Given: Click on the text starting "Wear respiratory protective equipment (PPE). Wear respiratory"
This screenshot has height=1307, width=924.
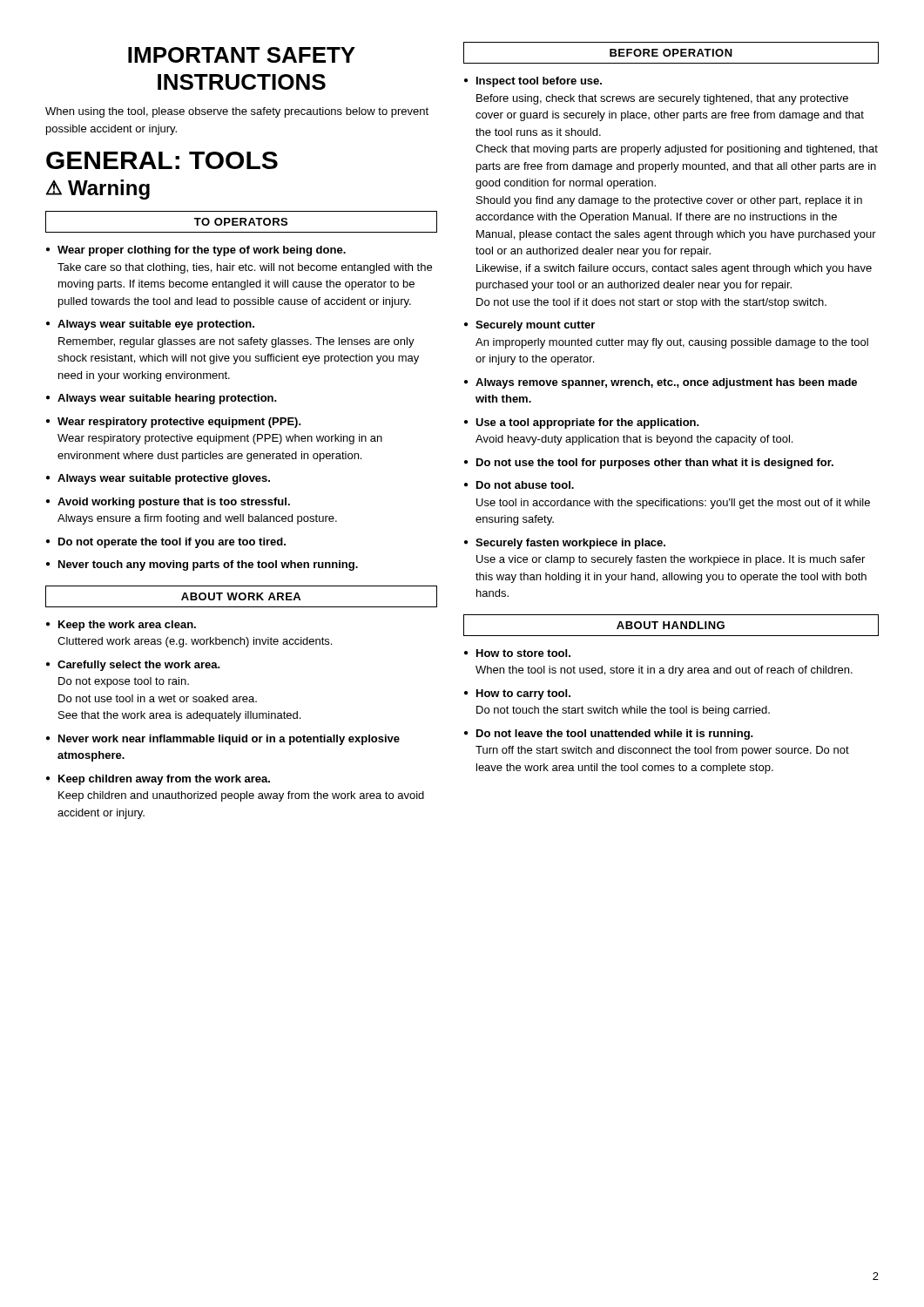Looking at the screenshot, I should [x=220, y=438].
